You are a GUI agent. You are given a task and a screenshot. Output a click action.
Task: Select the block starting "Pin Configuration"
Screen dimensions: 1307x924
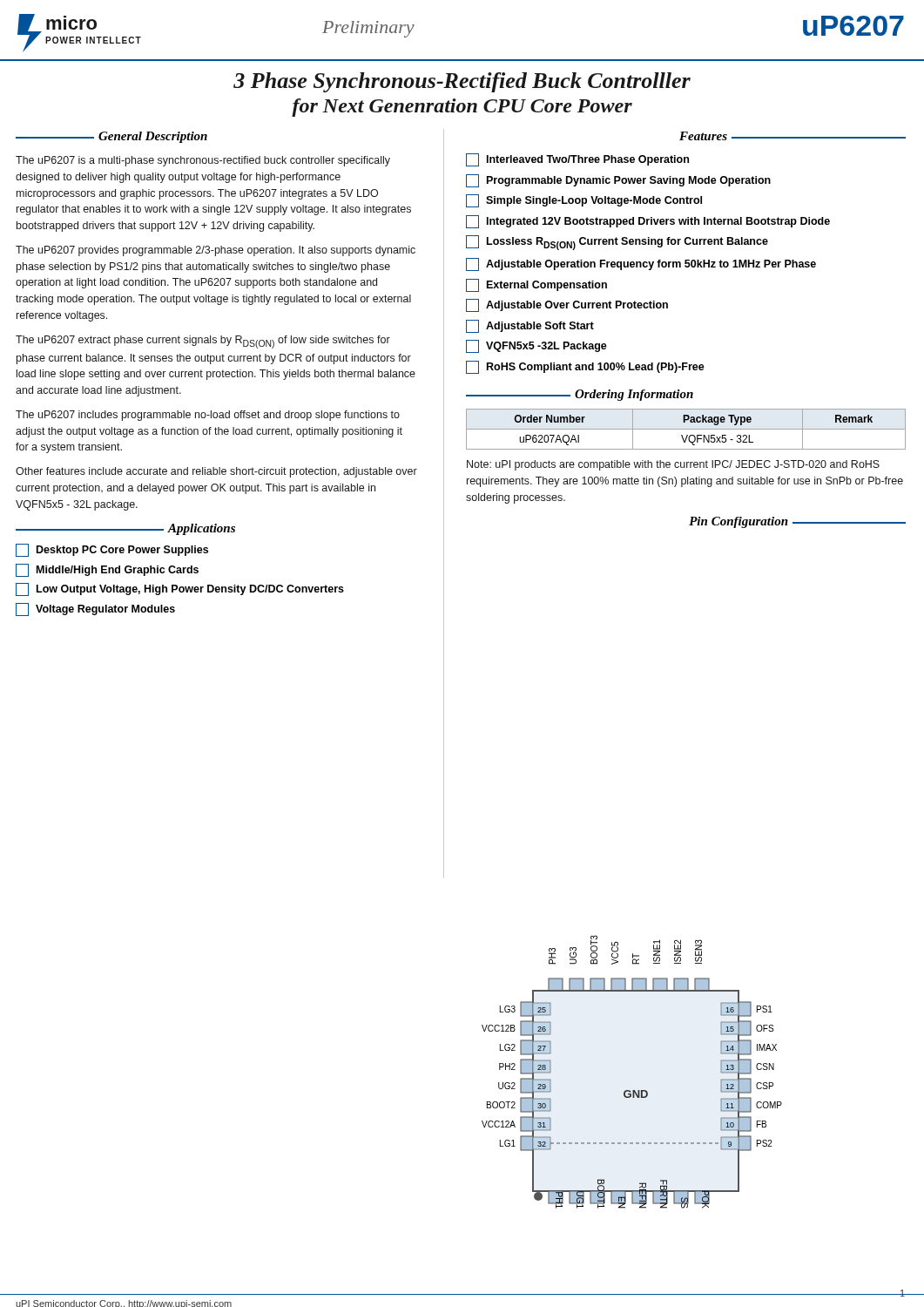pos(797,521)
